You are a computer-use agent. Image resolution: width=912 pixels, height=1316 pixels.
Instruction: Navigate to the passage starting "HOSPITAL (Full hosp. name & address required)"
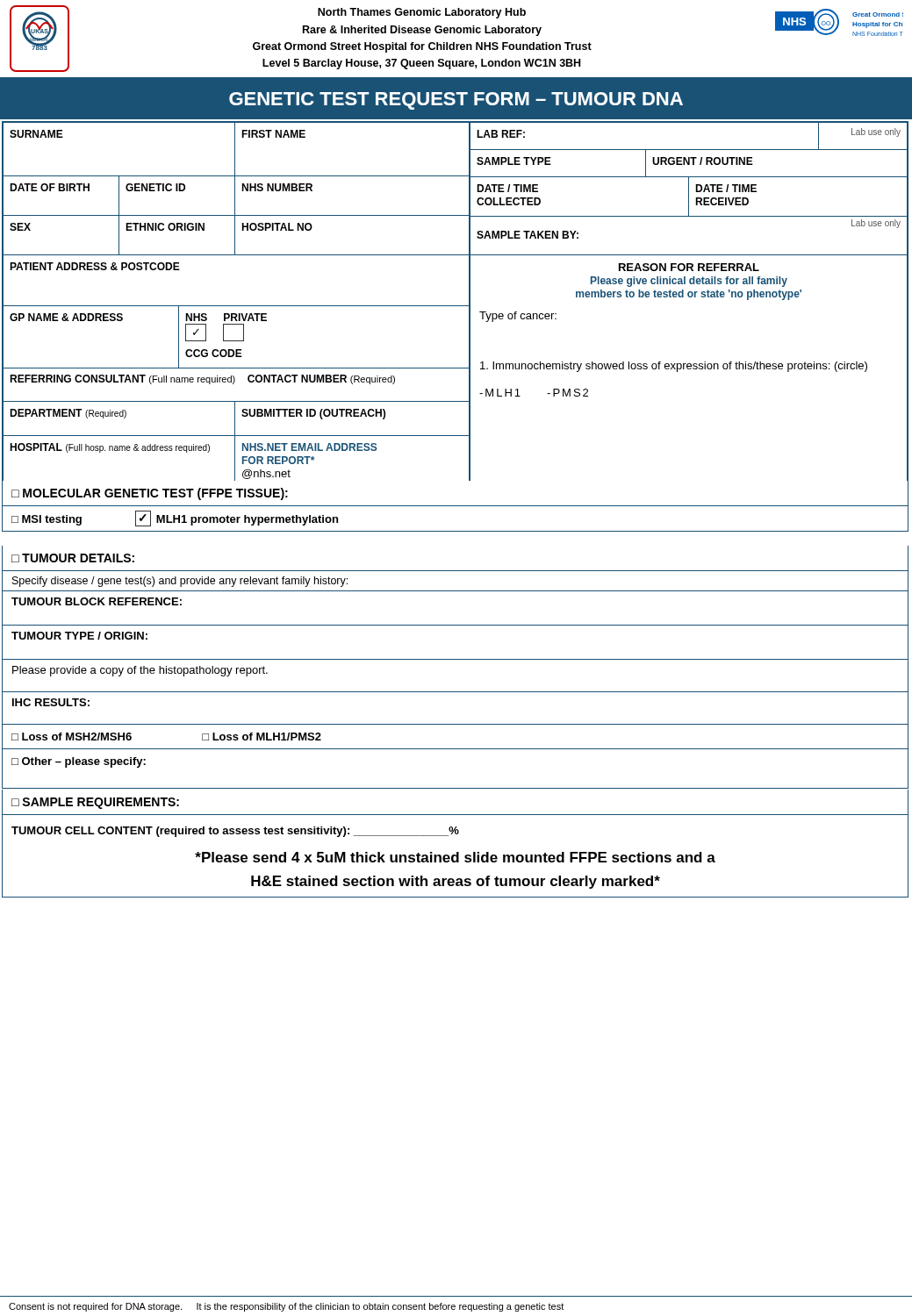(110, 447)
